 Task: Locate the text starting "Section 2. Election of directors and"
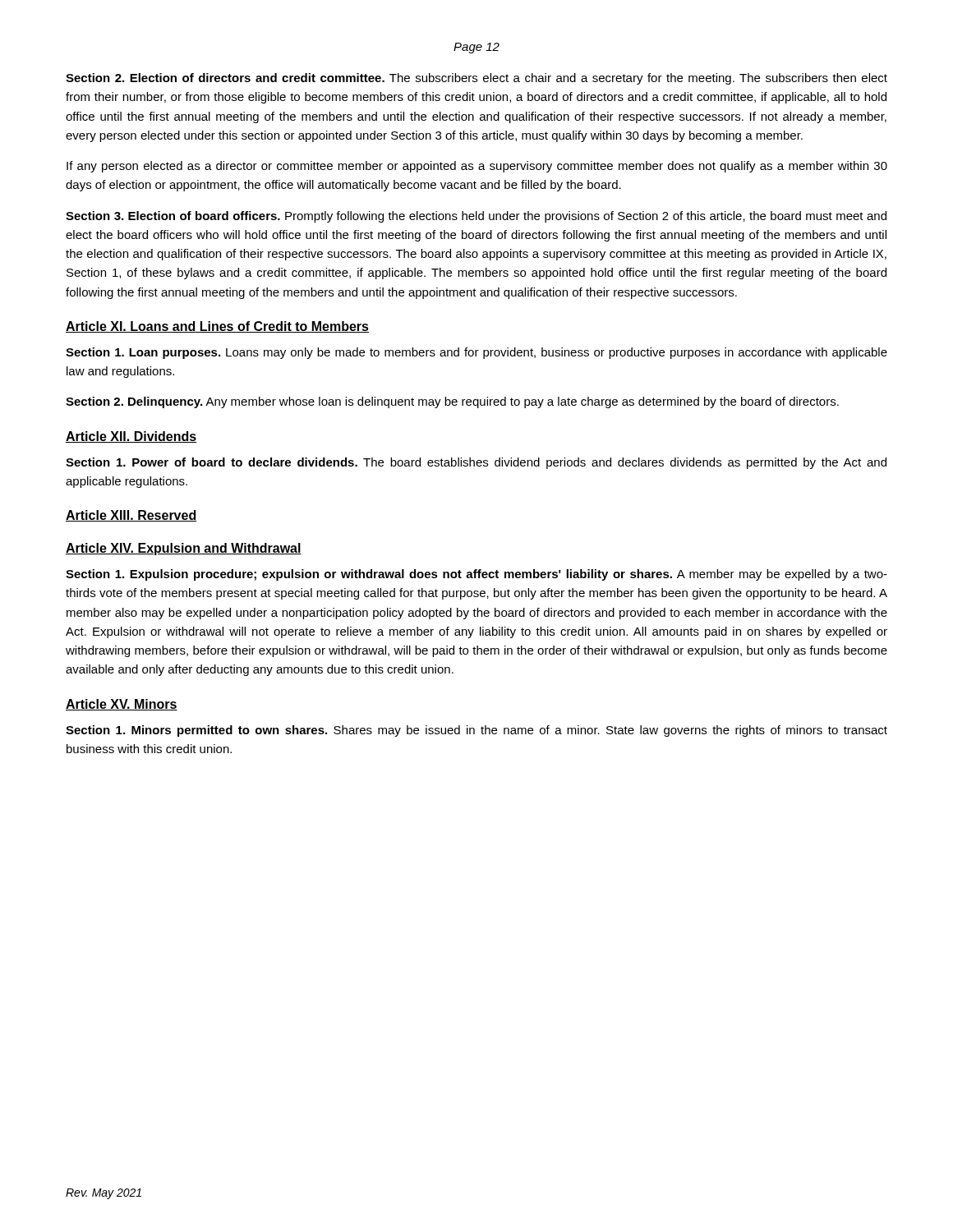point(476,106)
